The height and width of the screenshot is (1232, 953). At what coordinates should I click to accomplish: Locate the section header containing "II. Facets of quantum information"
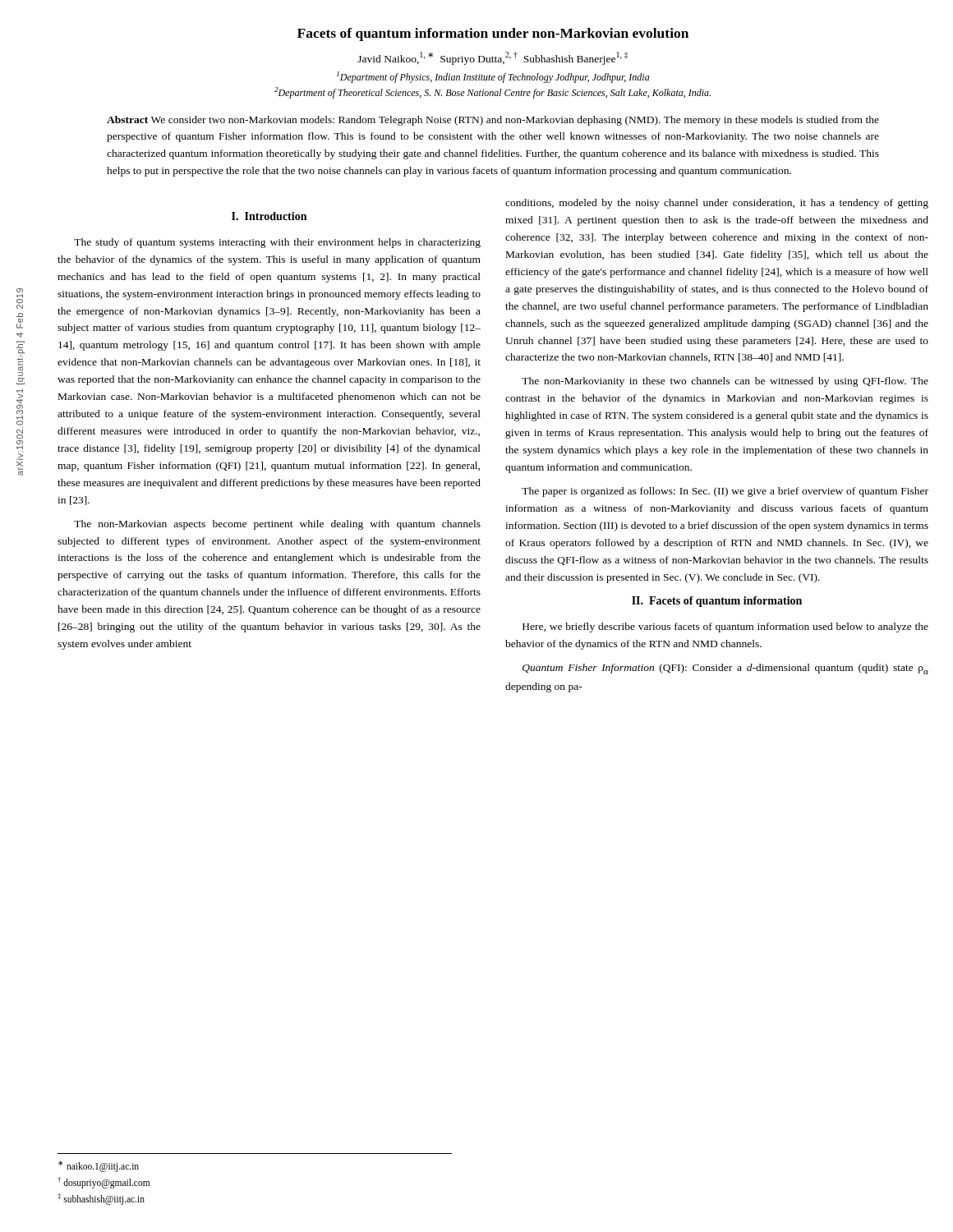click(717, 601)
